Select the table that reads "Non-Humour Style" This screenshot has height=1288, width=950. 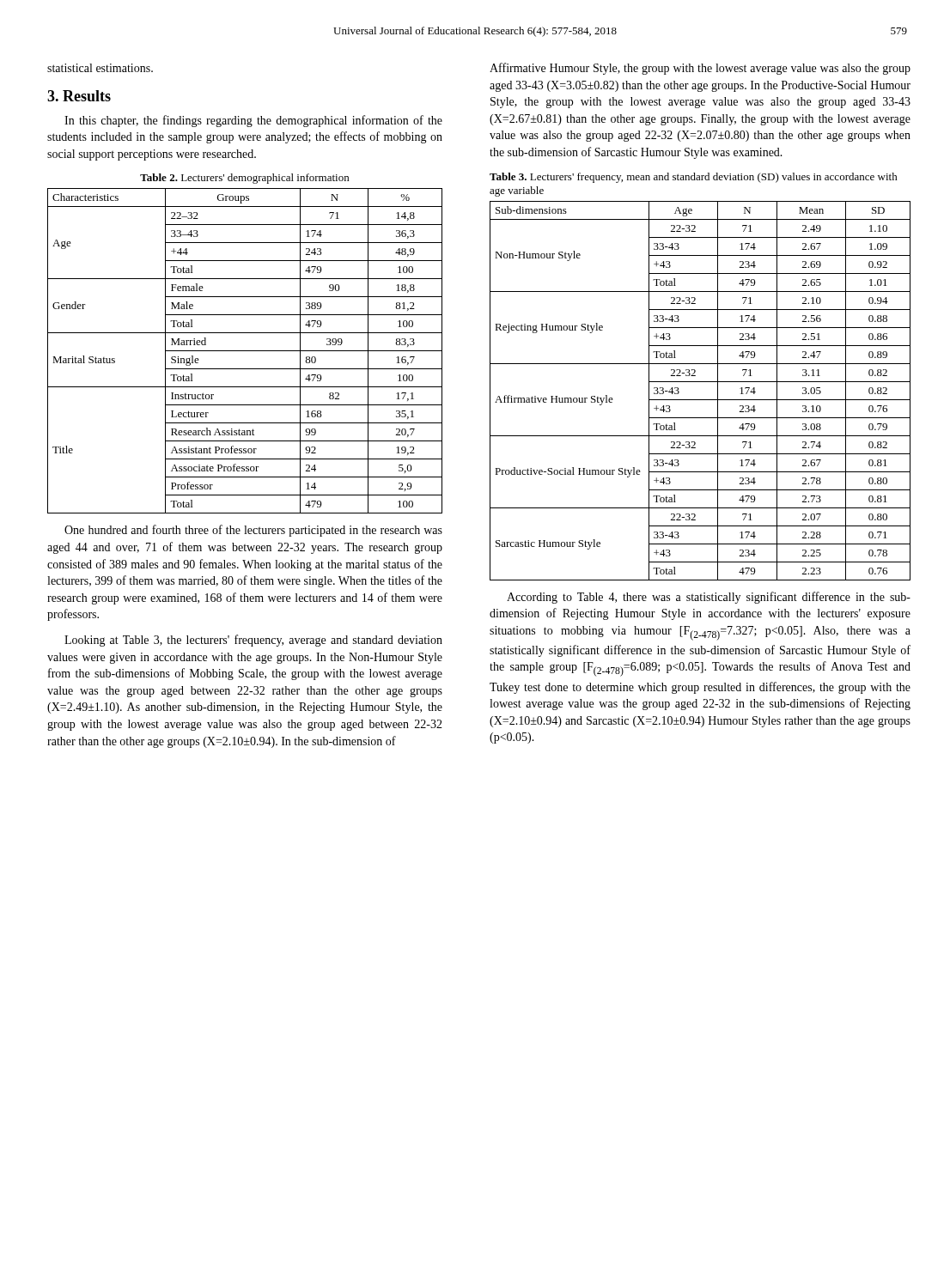pyautogui.click(x=700, y=390)
